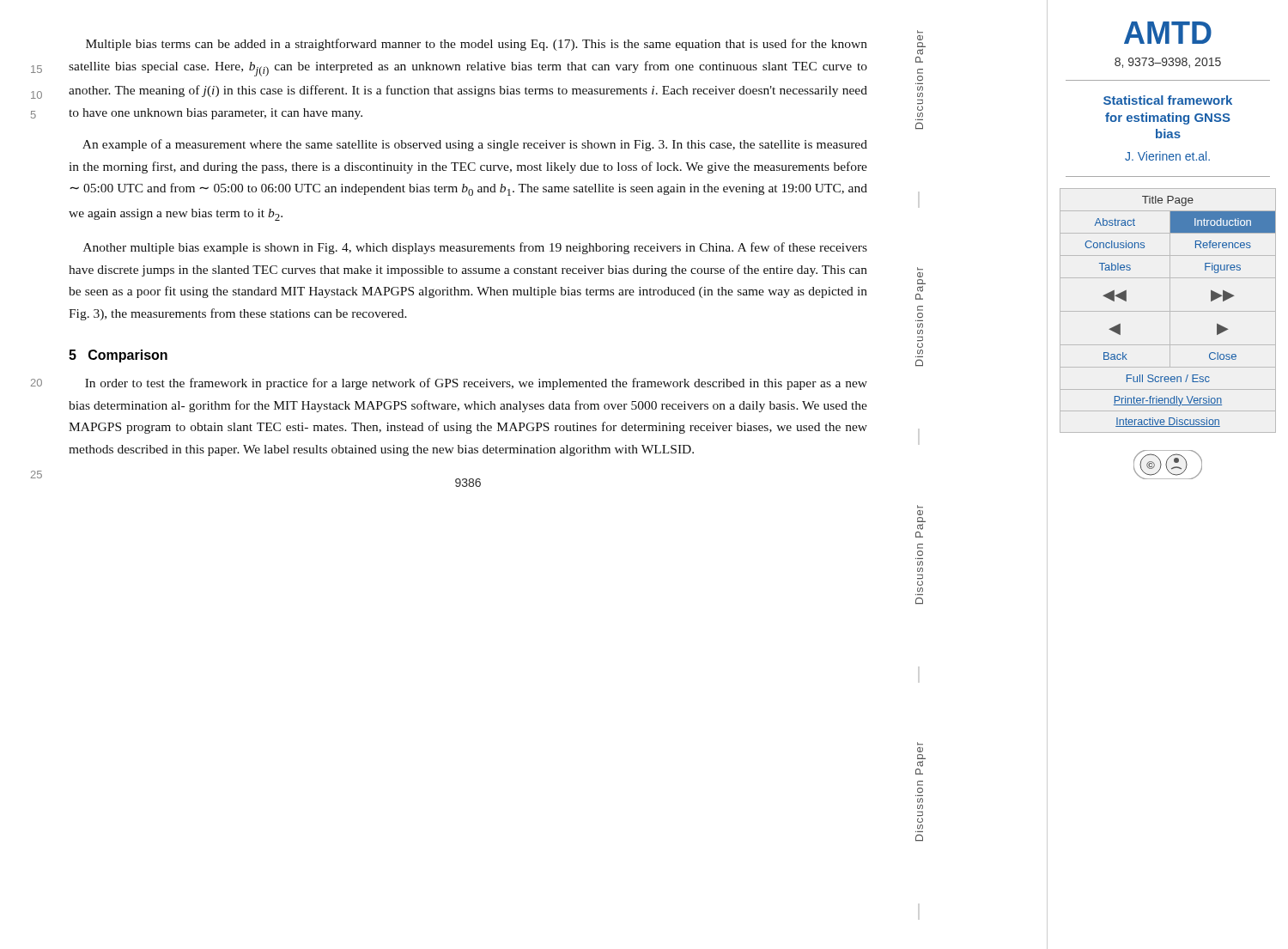1288x949 pixels.
Task: Select the passage starting "Another multiple bias"
Action: 468,278
